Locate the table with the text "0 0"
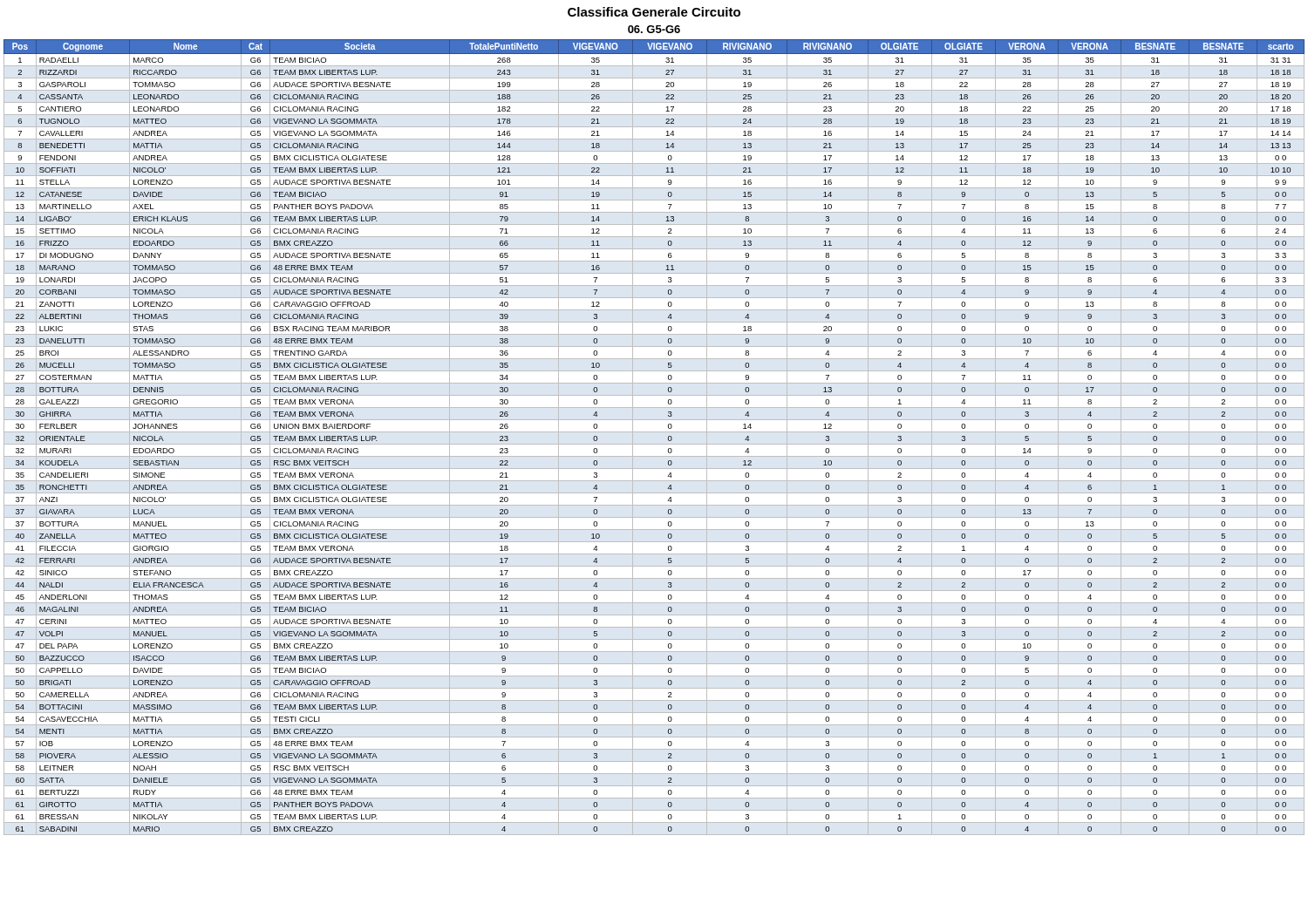 [x=654, y=437]
